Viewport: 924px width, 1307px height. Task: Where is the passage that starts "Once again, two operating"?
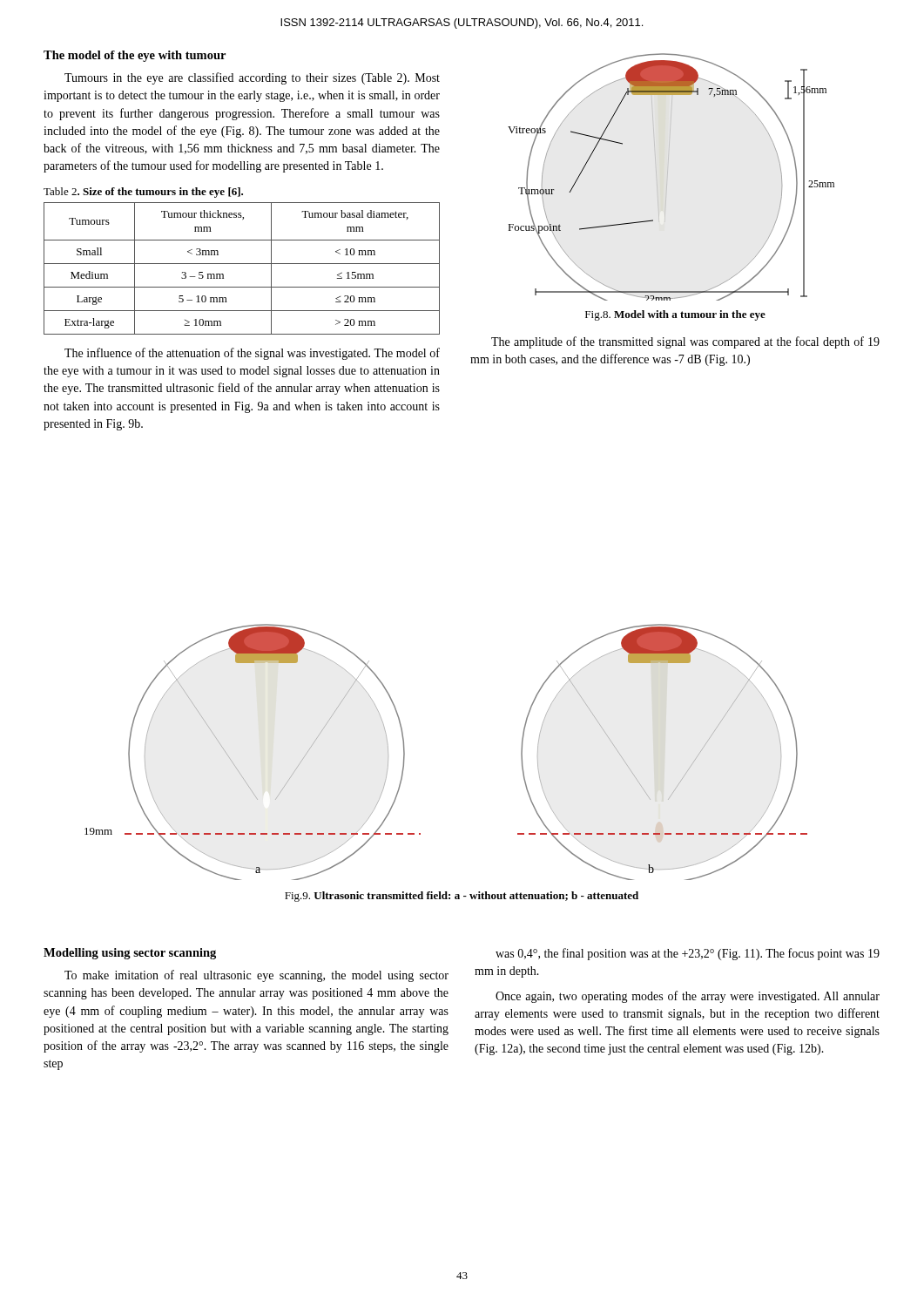(x=677, y=1023)
